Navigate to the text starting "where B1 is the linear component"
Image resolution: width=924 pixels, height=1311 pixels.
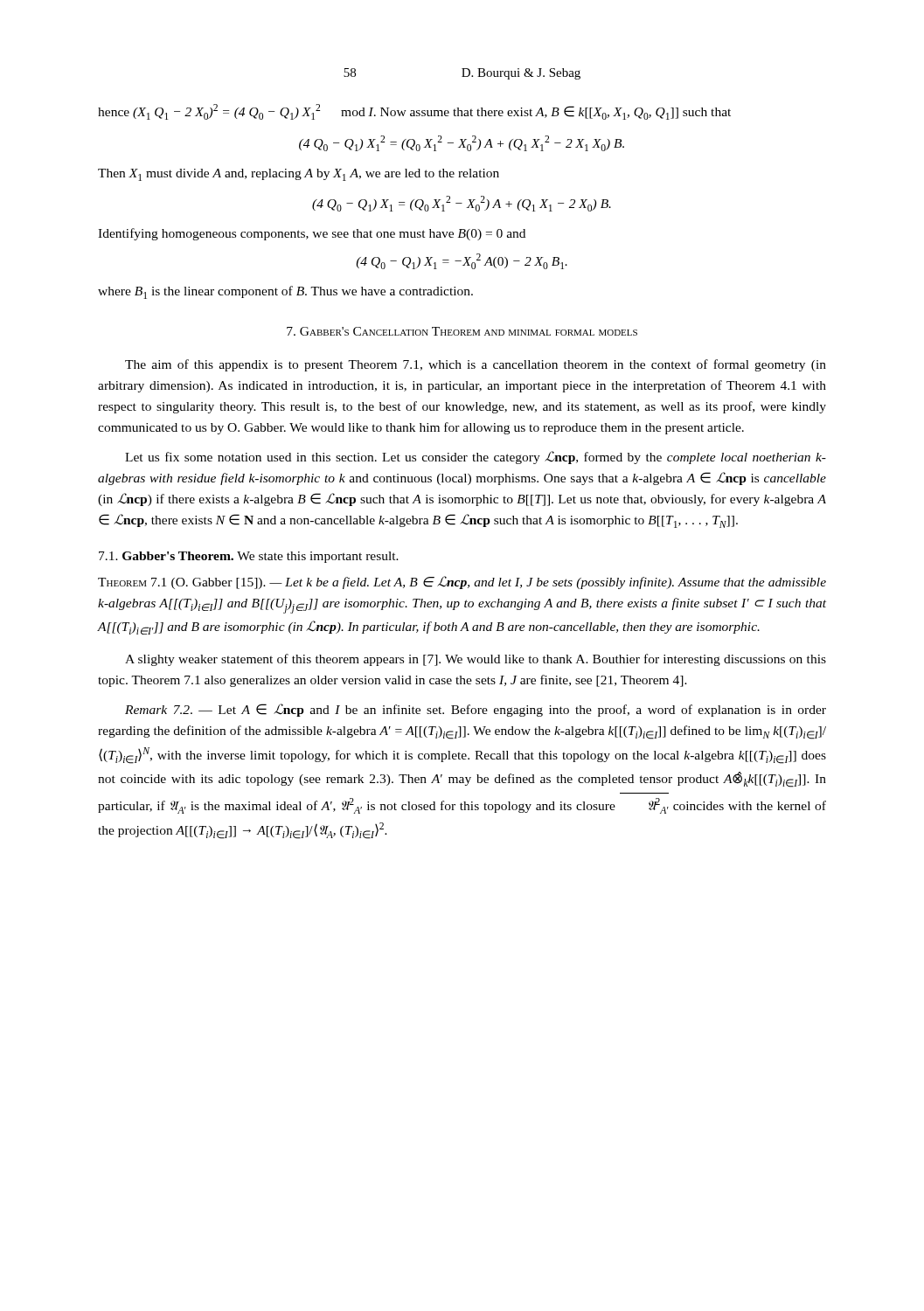coord(286,293)
